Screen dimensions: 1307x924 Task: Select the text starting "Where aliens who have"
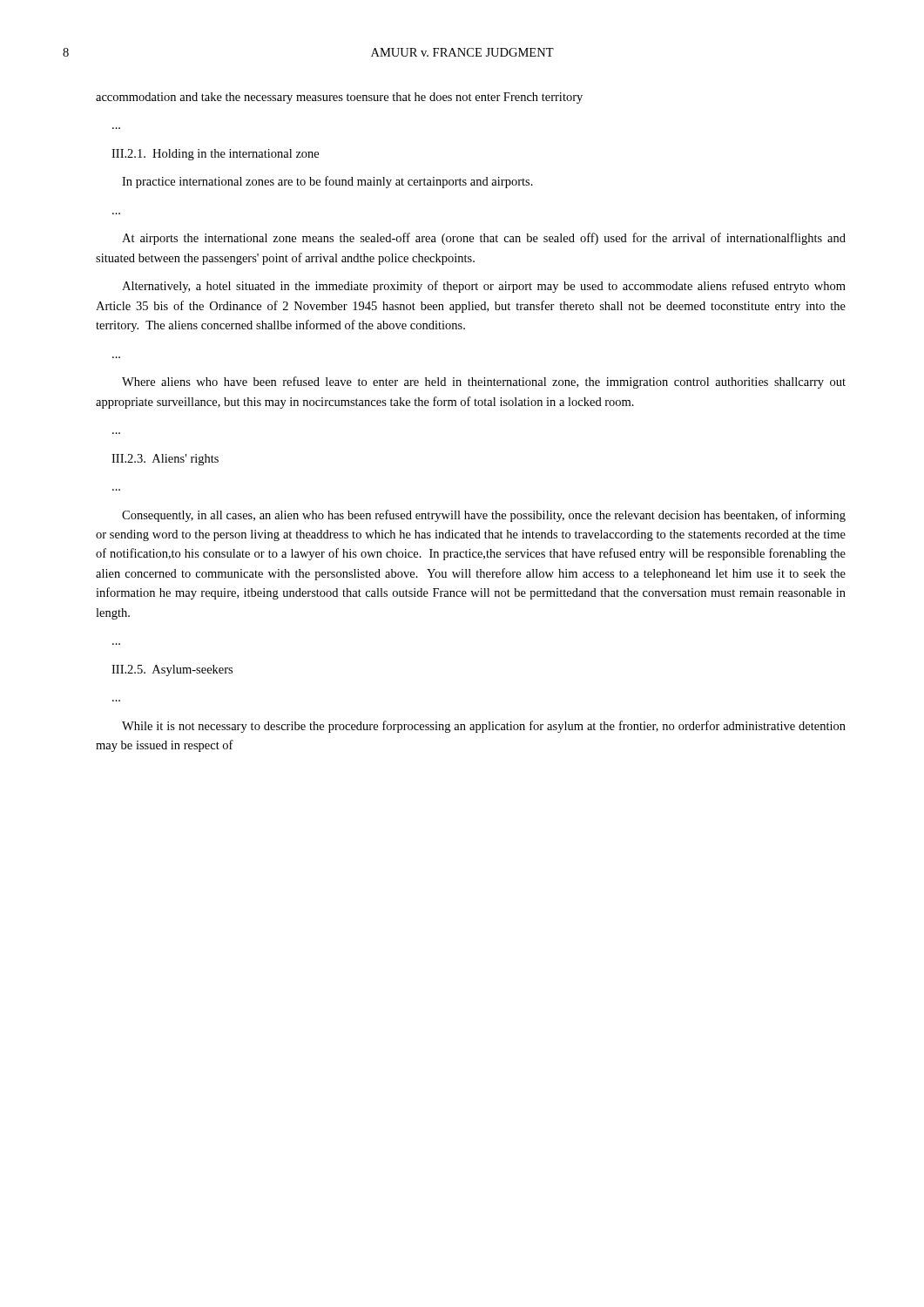[471, 392]
